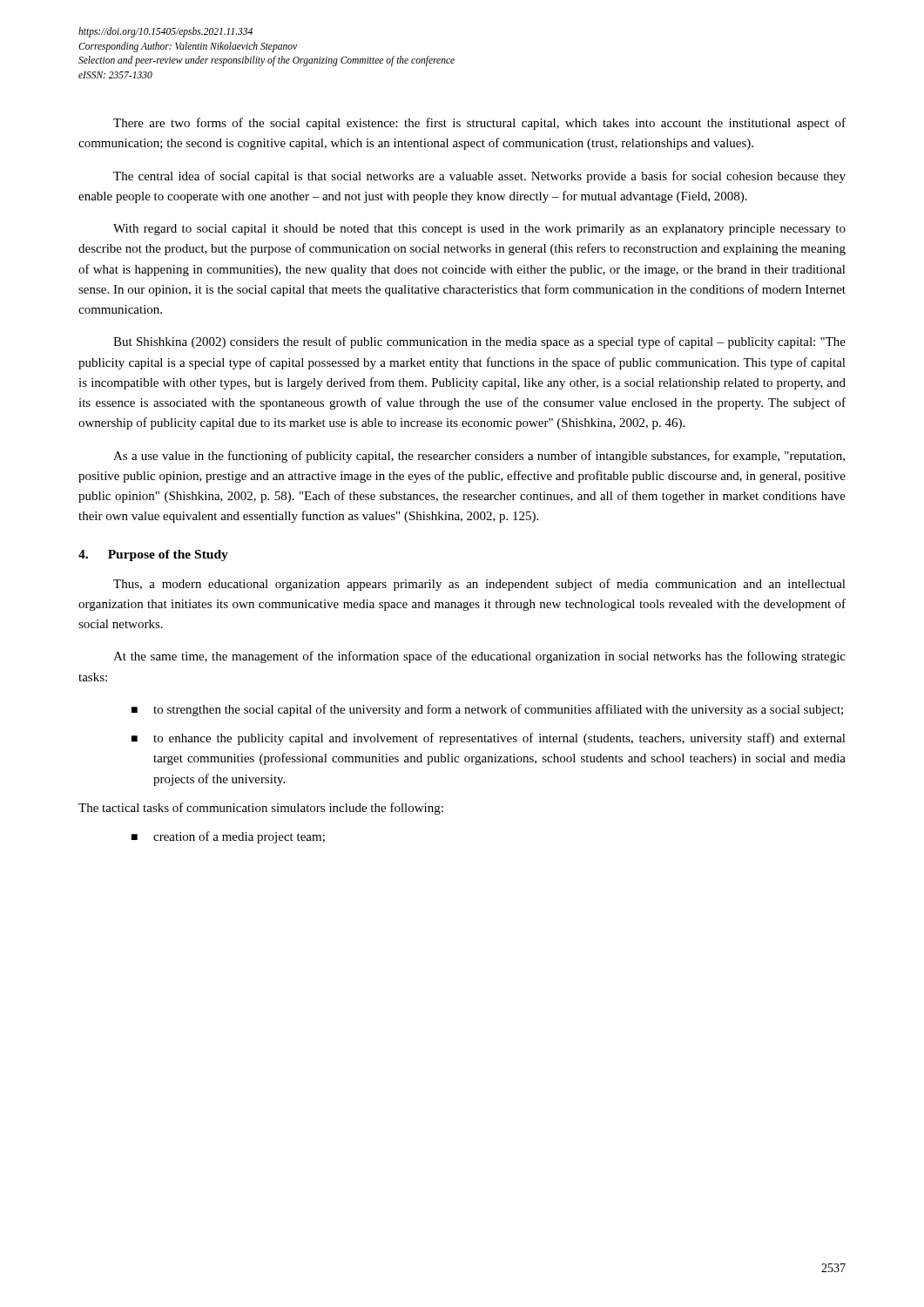Point to the block beginning "There are two"
This screenshot has height=1307, width=924.
462,134
